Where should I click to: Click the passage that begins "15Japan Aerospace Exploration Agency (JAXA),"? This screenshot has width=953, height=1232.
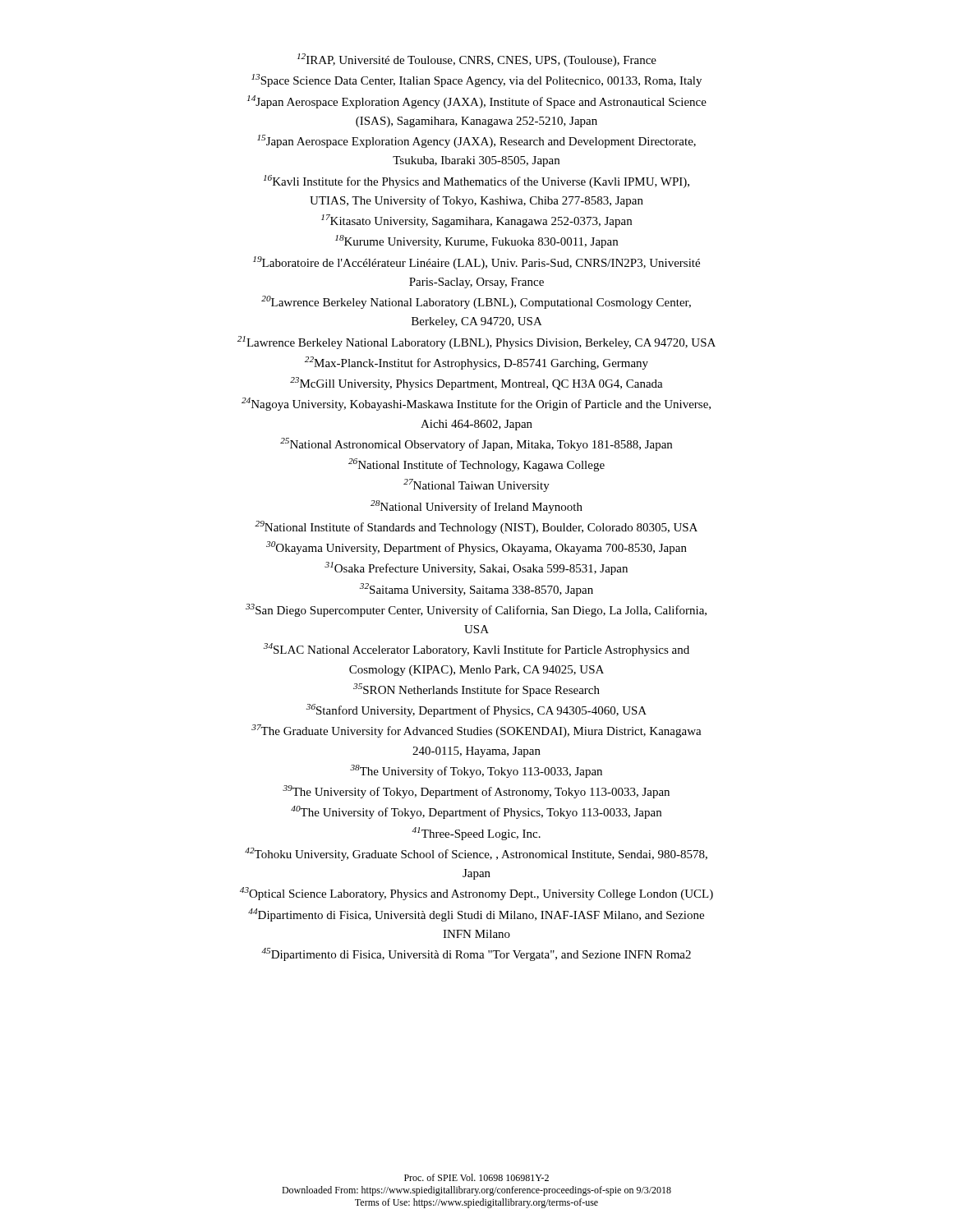point(476,150)
